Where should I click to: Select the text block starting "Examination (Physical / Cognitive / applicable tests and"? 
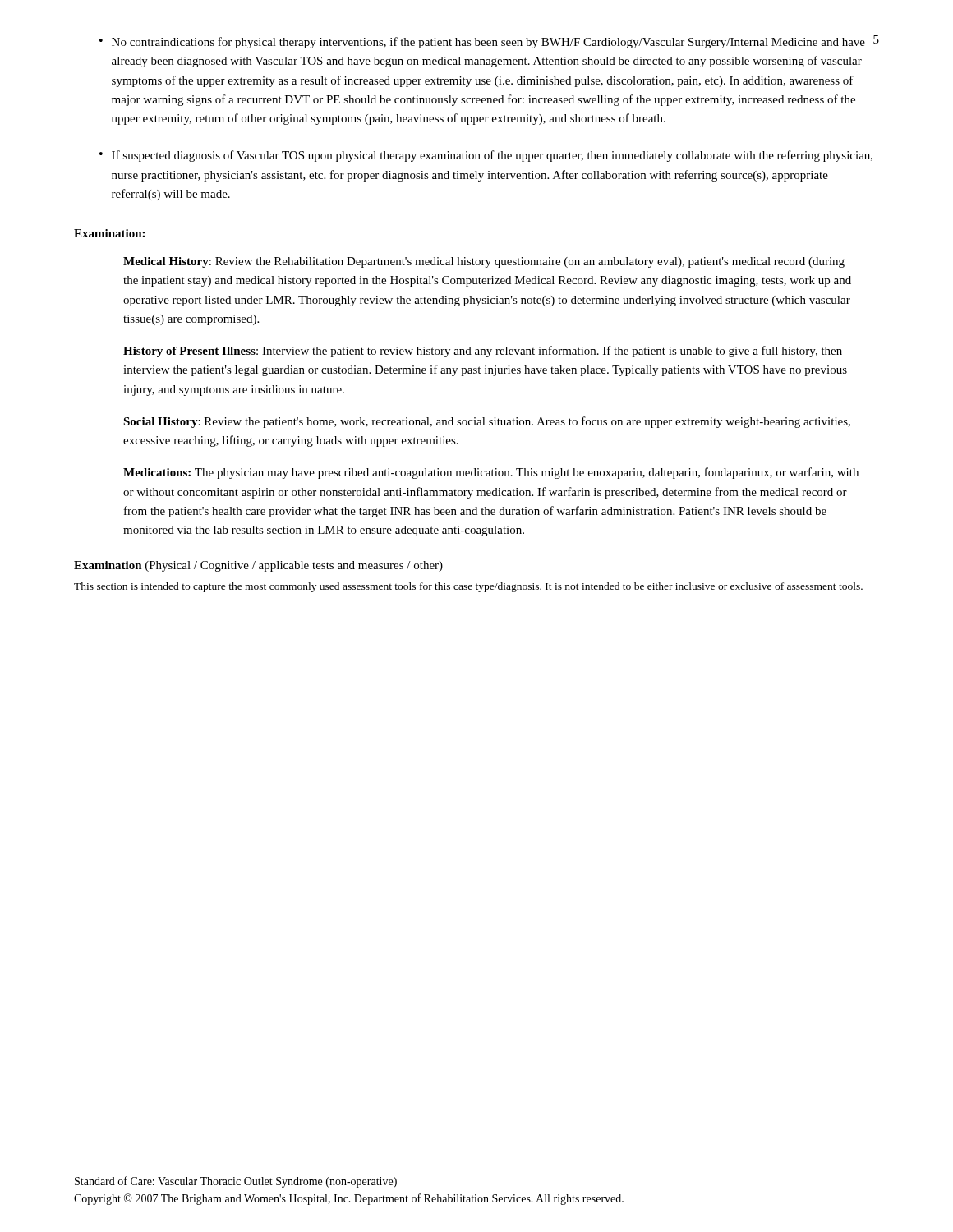[x=476, y=575]
